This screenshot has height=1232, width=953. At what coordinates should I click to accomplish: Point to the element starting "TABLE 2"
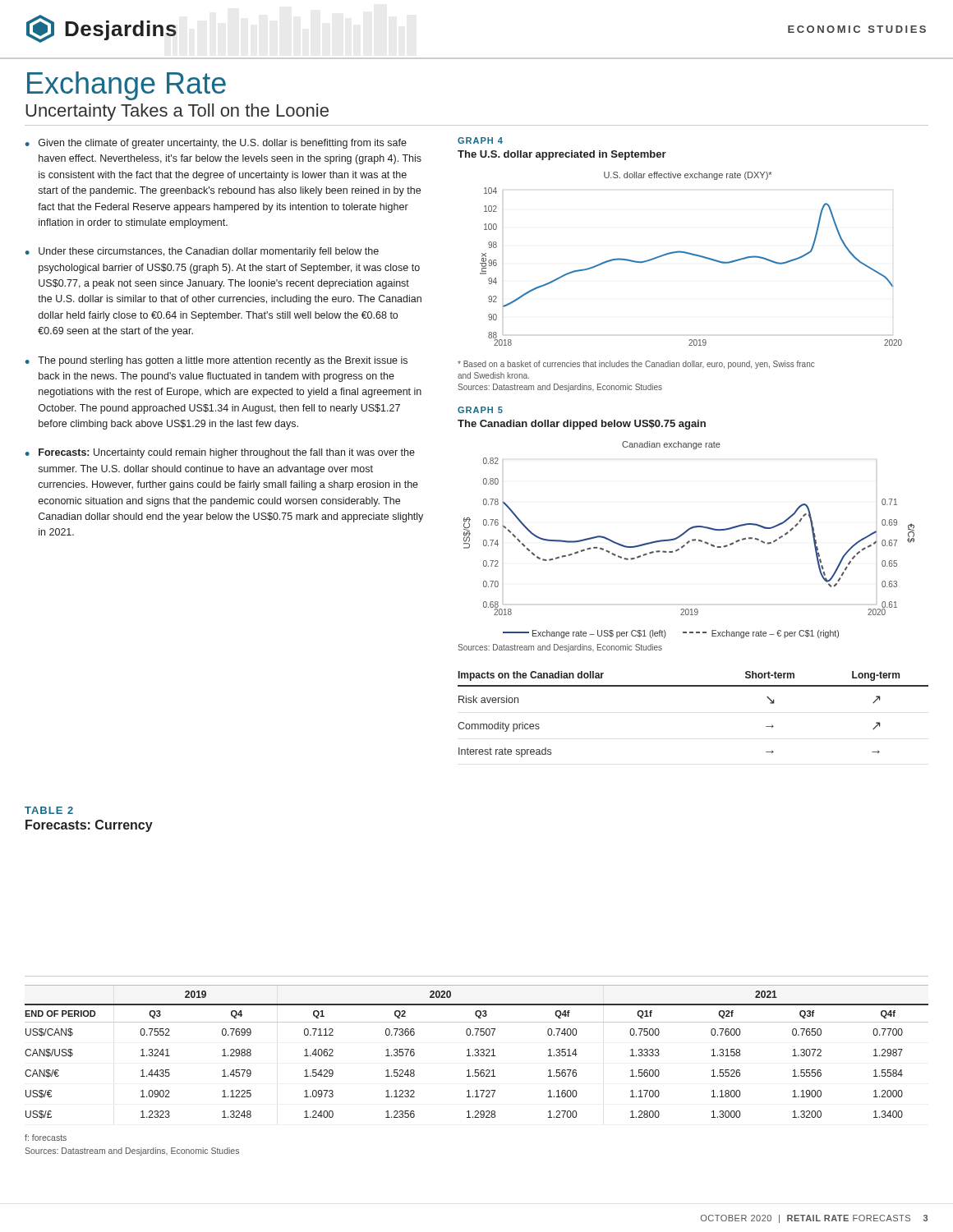pyautogui.click(x=49, y=810)
